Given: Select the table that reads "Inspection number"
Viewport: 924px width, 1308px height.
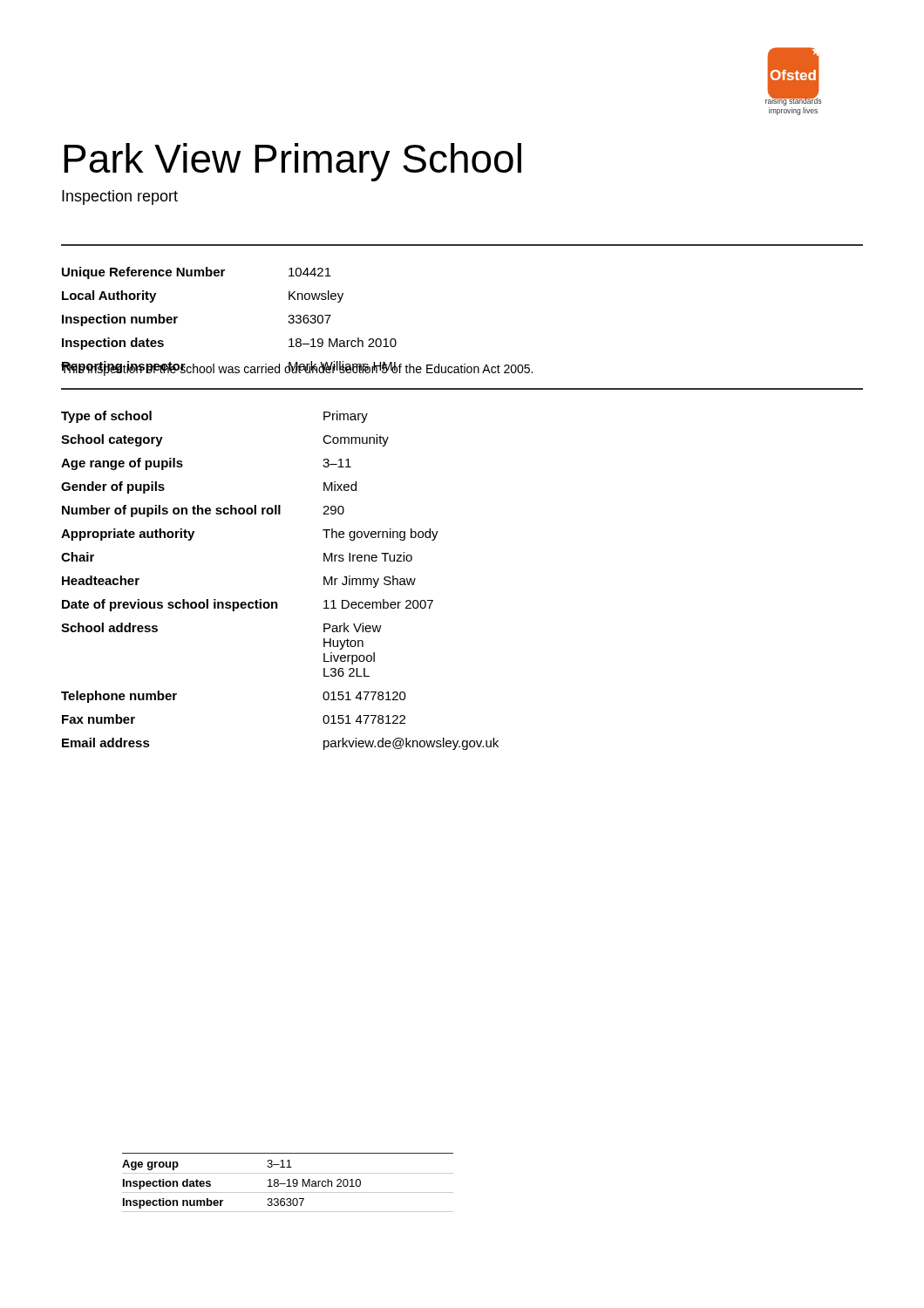Looking at the screenshot, I should point(436,319).
